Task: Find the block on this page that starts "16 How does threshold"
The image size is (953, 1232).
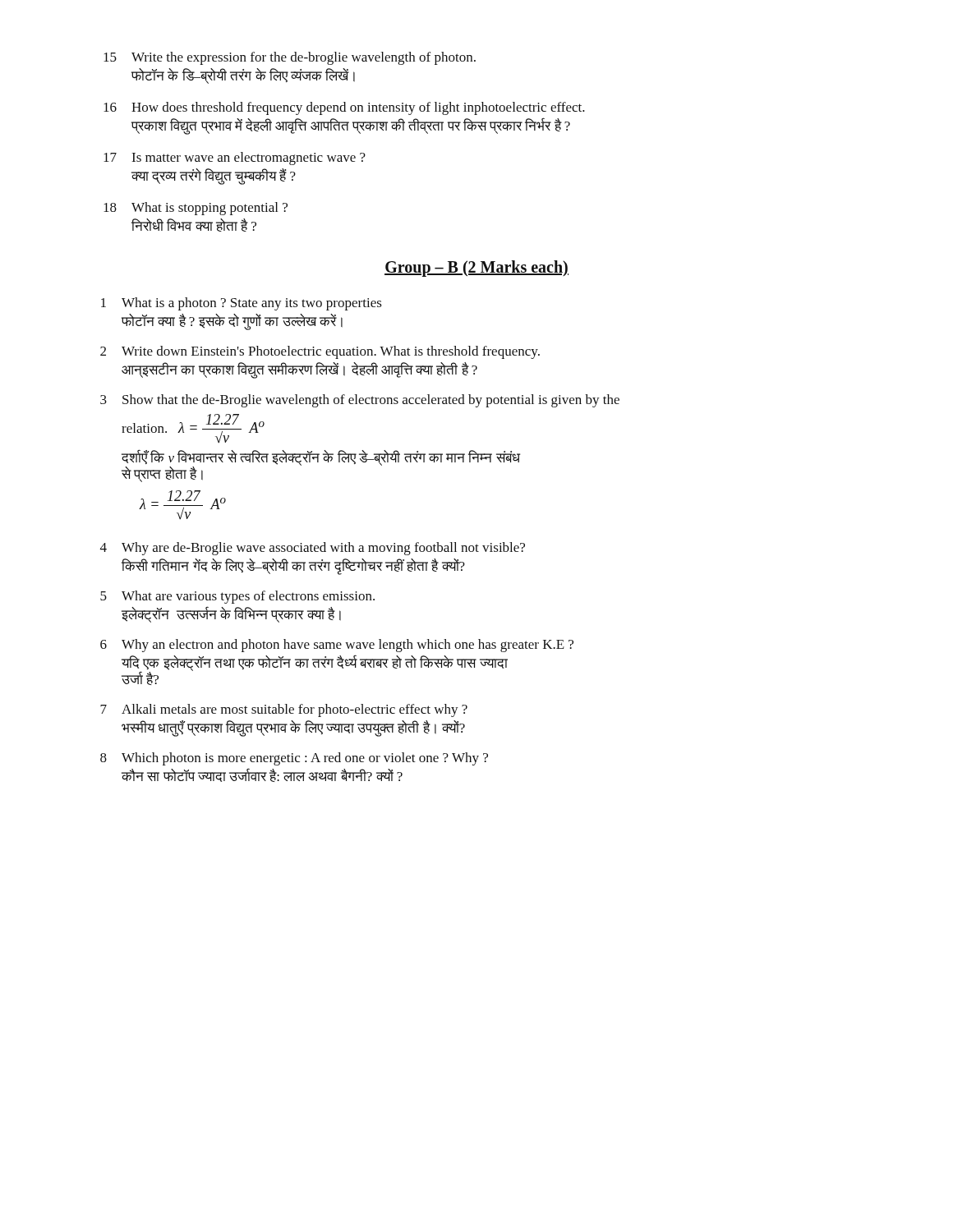Action: point(476,117)
